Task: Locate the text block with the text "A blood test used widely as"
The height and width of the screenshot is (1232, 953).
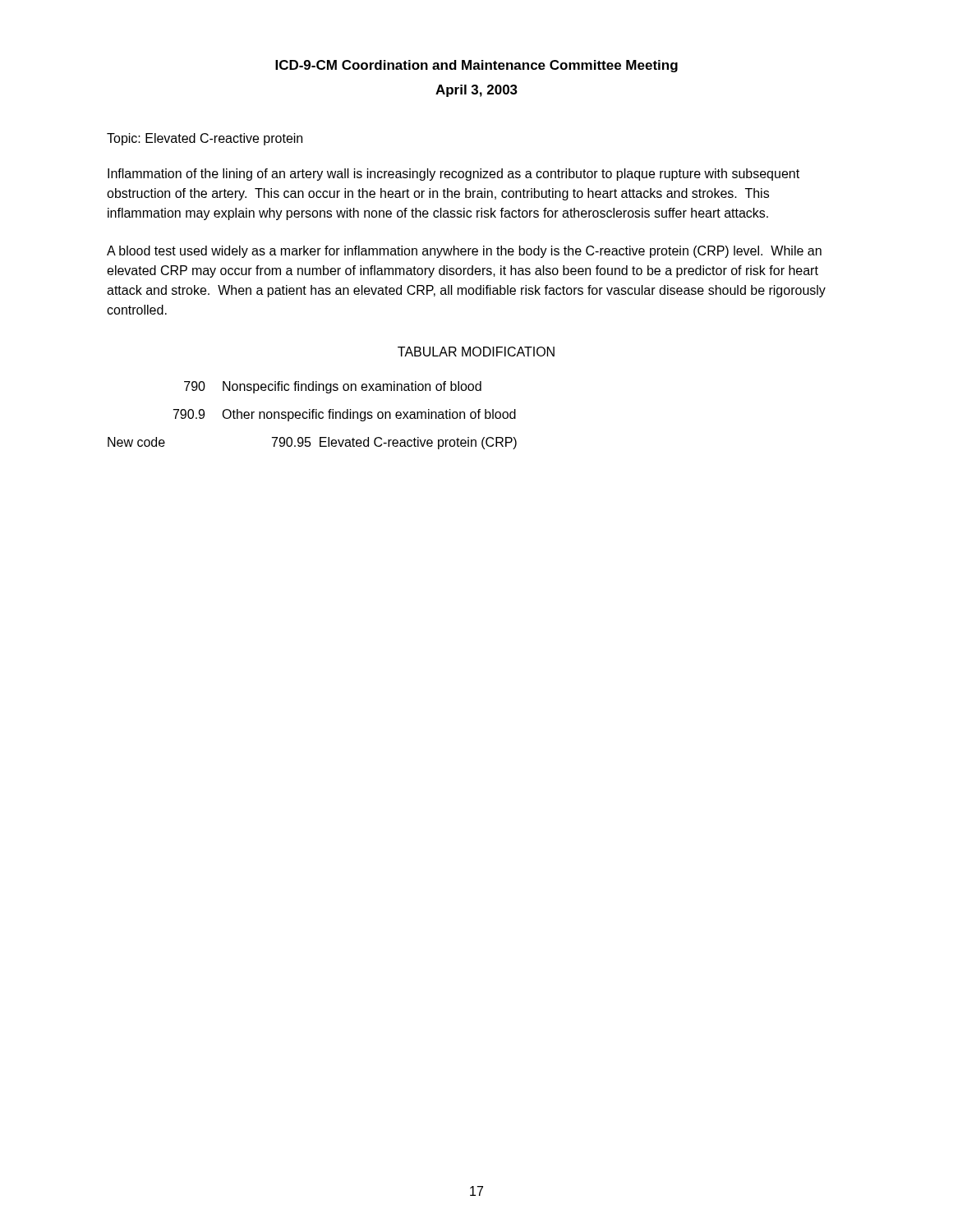Action: [466, 280]
